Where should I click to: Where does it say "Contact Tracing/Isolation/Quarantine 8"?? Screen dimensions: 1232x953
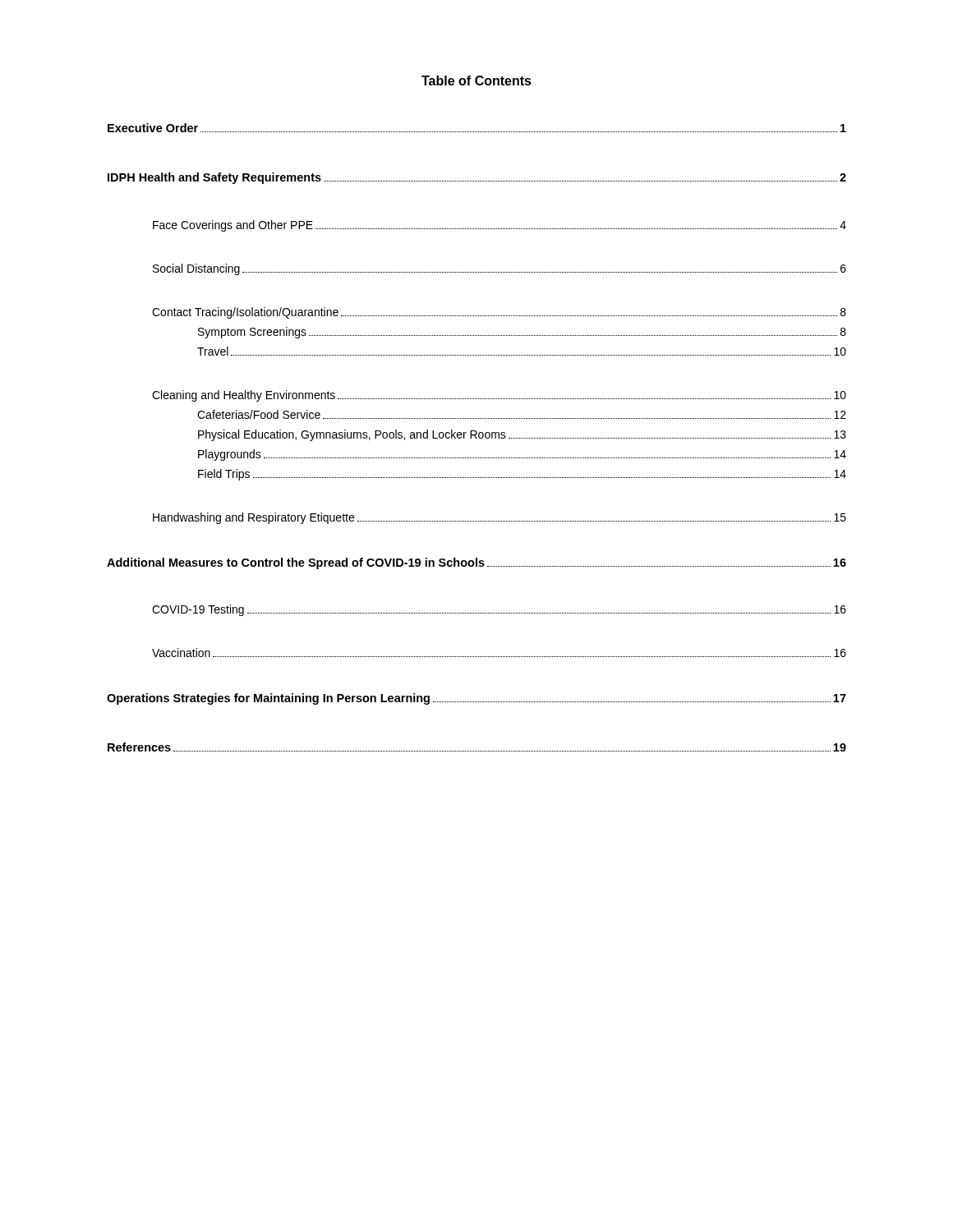pyautogui.click(x=499, y=312)
